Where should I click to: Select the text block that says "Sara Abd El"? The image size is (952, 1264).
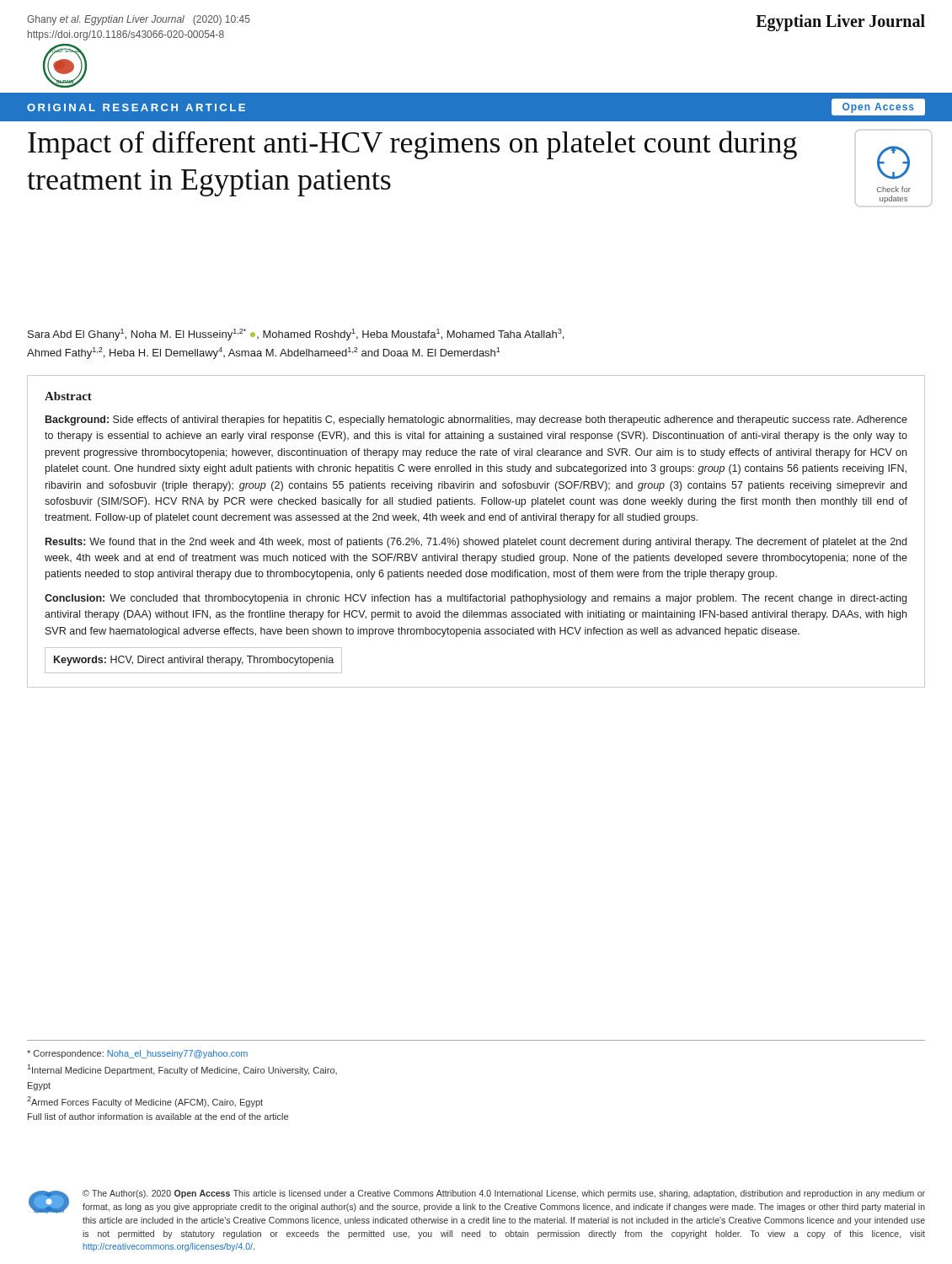coord(296,343)
